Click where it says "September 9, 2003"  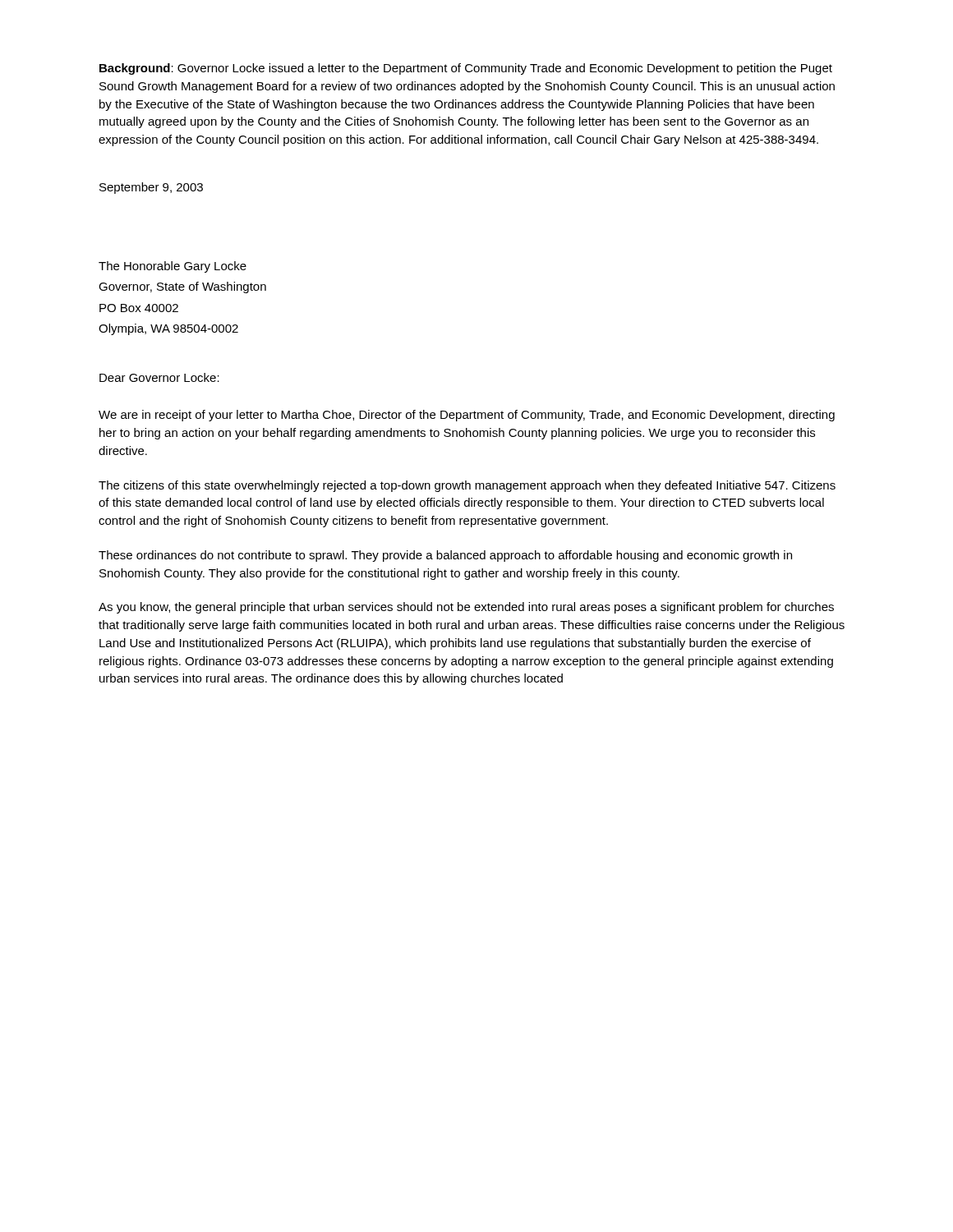click(151, 187)
